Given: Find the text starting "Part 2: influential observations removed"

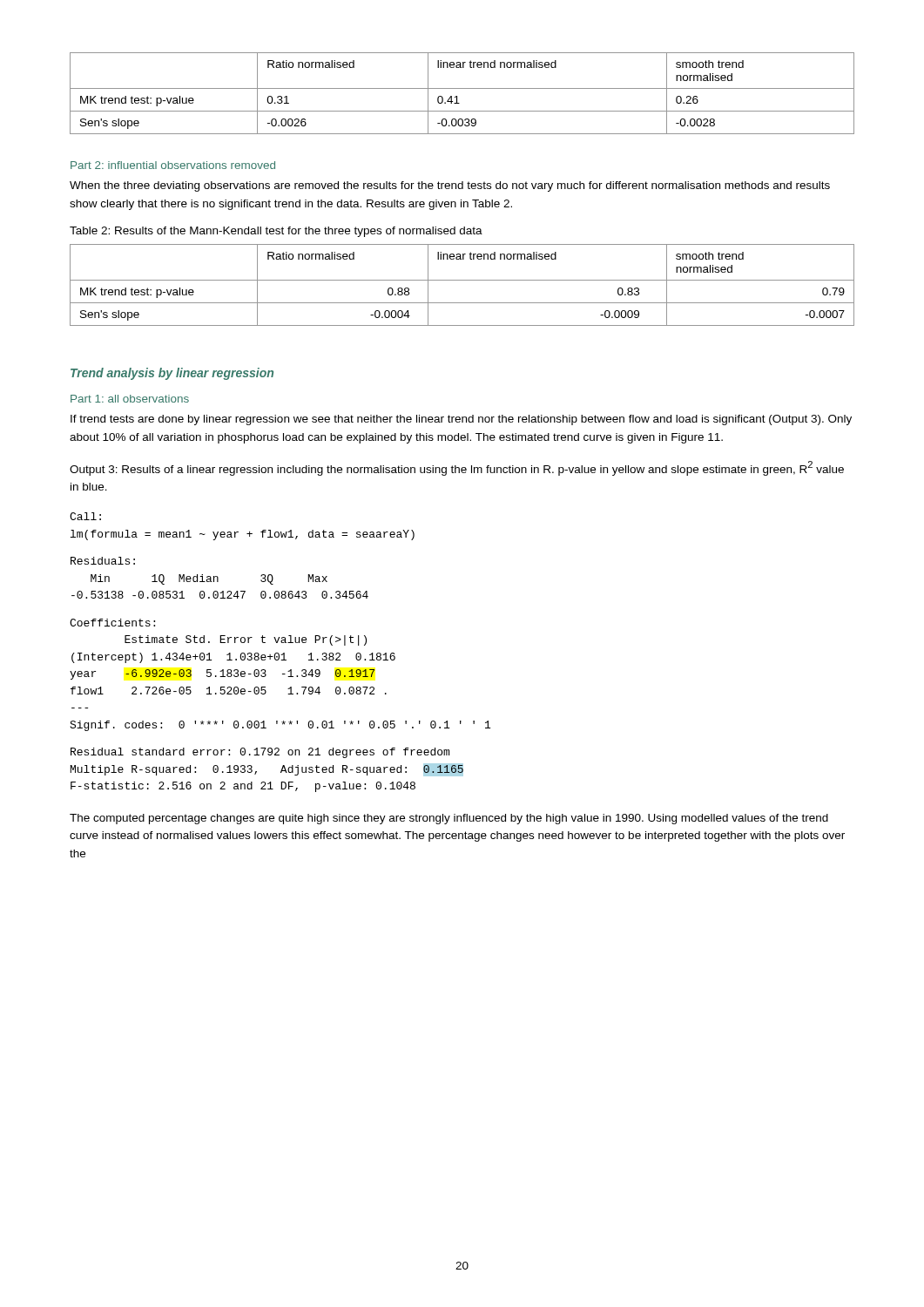Looking at the screenshot, I should pyautogui.click(x=173, y=165).
